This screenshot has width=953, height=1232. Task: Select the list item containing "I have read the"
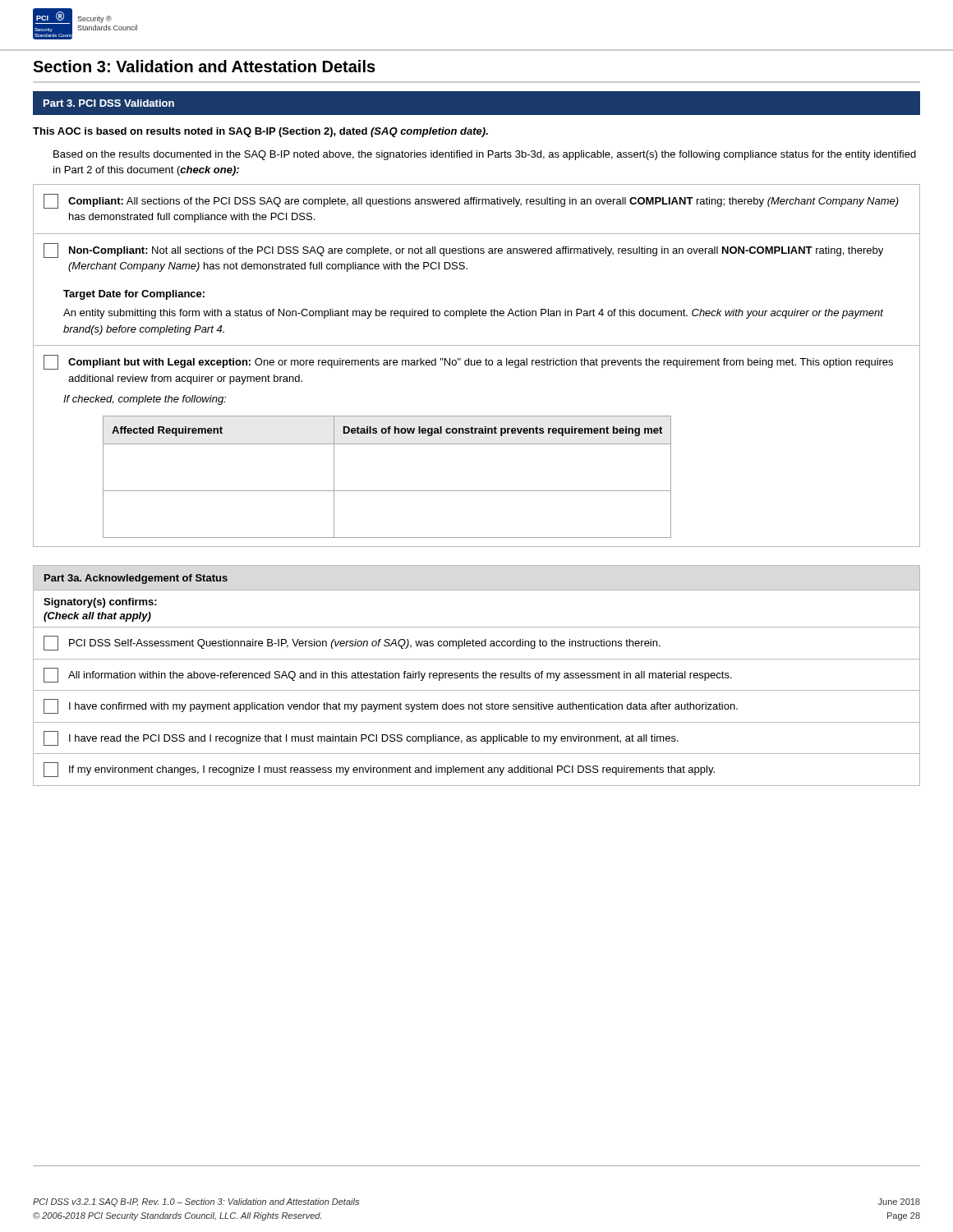pos(476,738)
